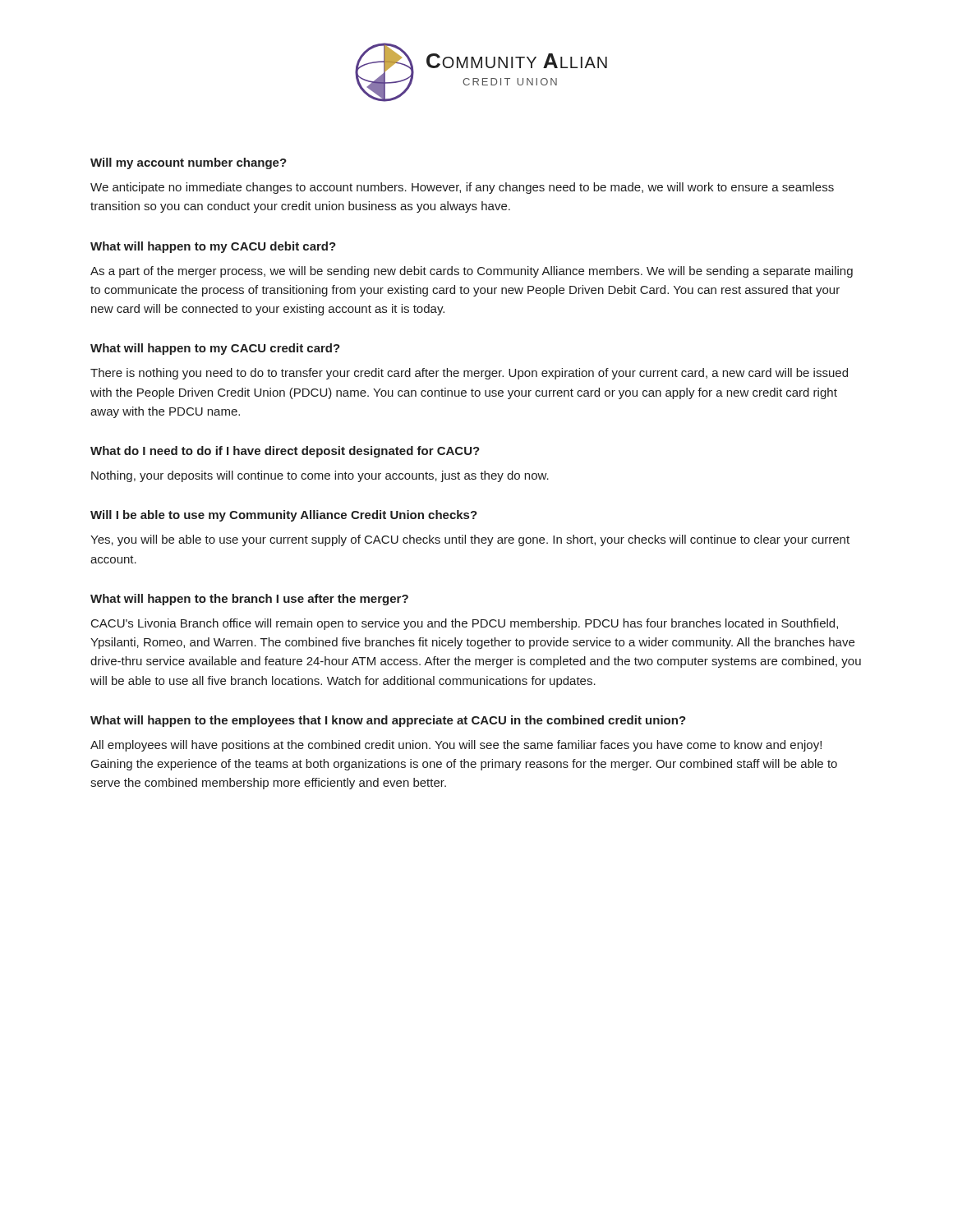Viewport: 953px width, 1232px height.
Task: Point to the block beginning "There is nothing you need to do"
Action: (x=469, y=392)
